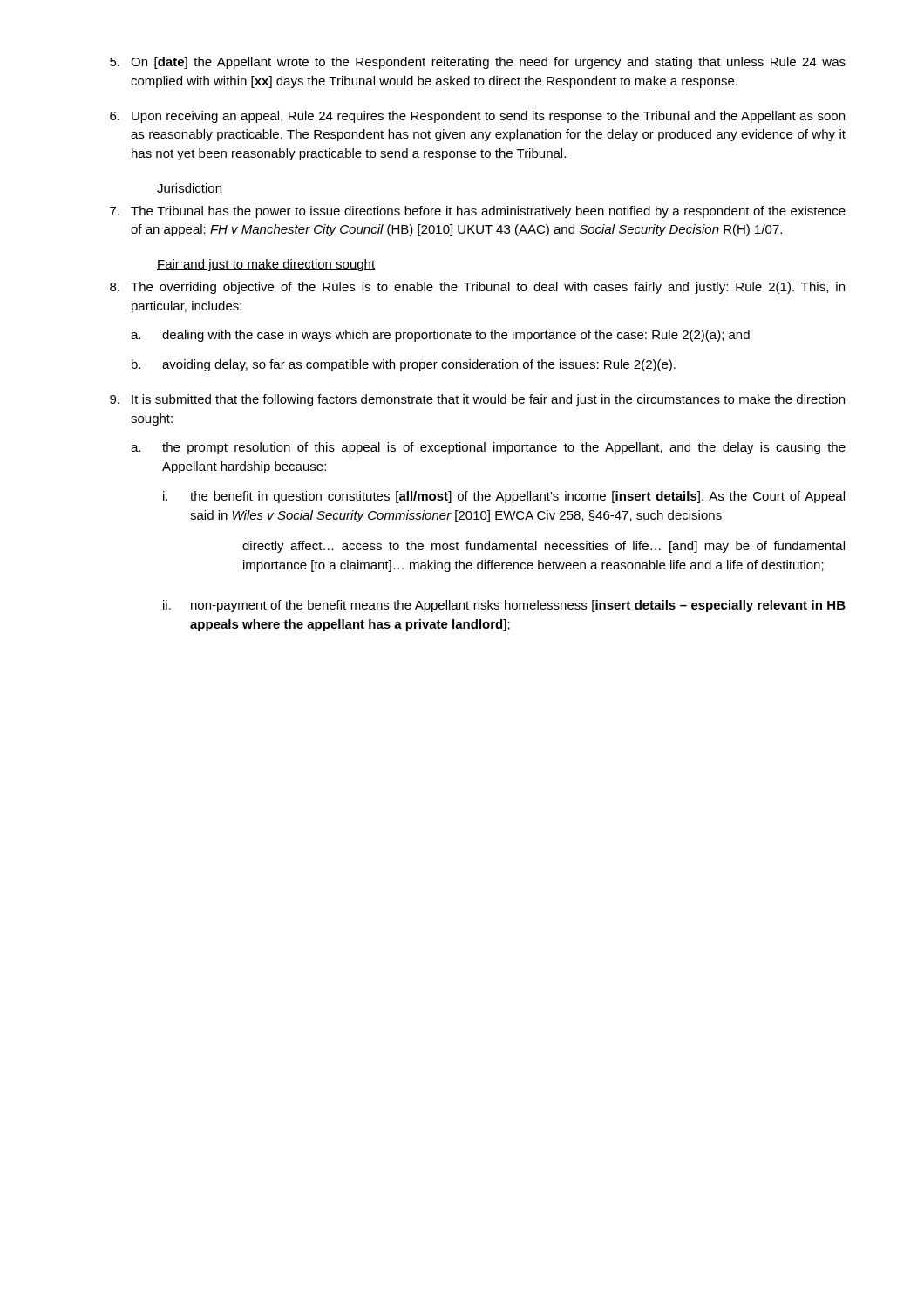Locate the list item that reads "ii. non-payment of the"
924x1308 pixels.
[504, 614]
